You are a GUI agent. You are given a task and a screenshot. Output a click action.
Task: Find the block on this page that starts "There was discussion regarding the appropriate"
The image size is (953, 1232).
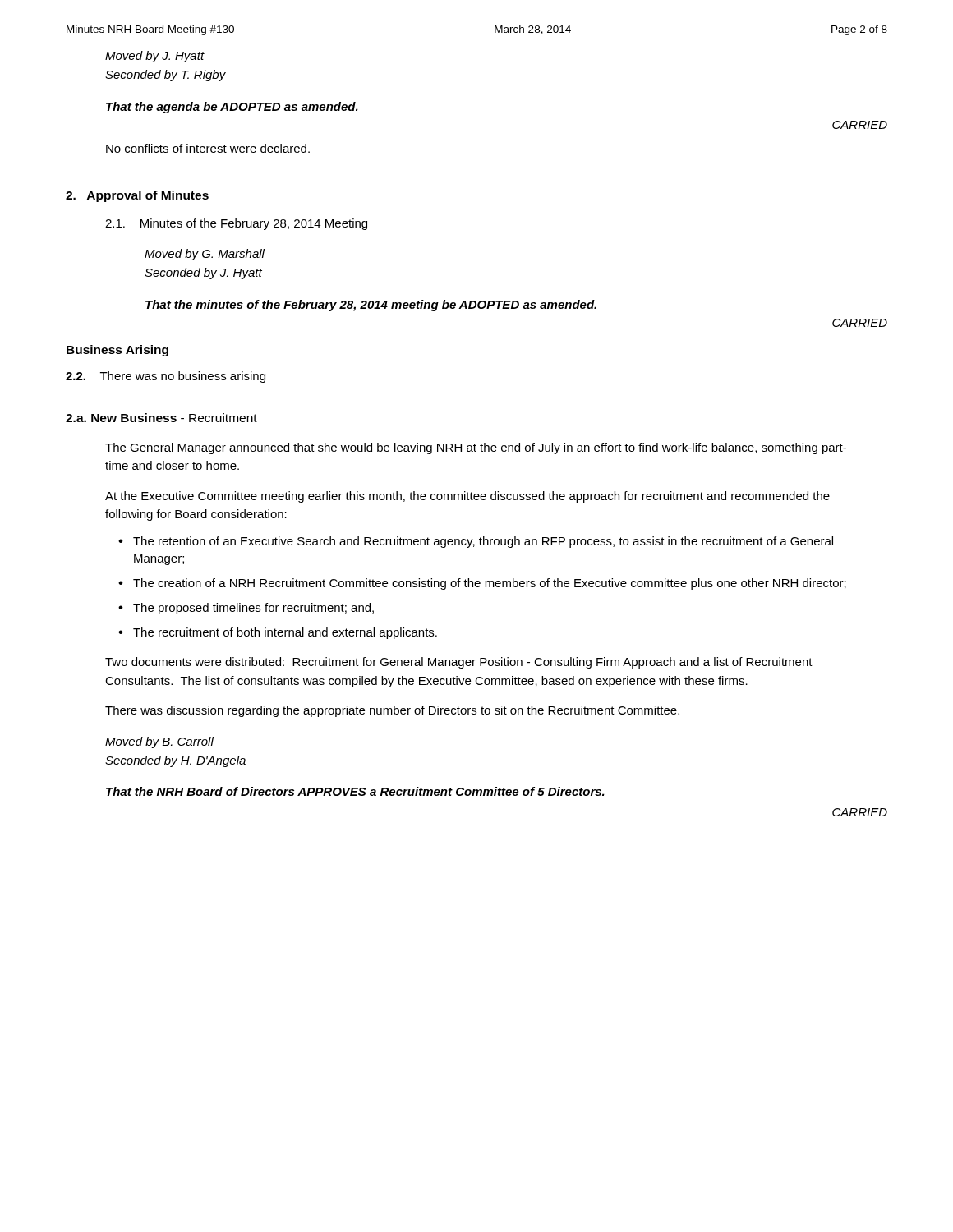393,710
